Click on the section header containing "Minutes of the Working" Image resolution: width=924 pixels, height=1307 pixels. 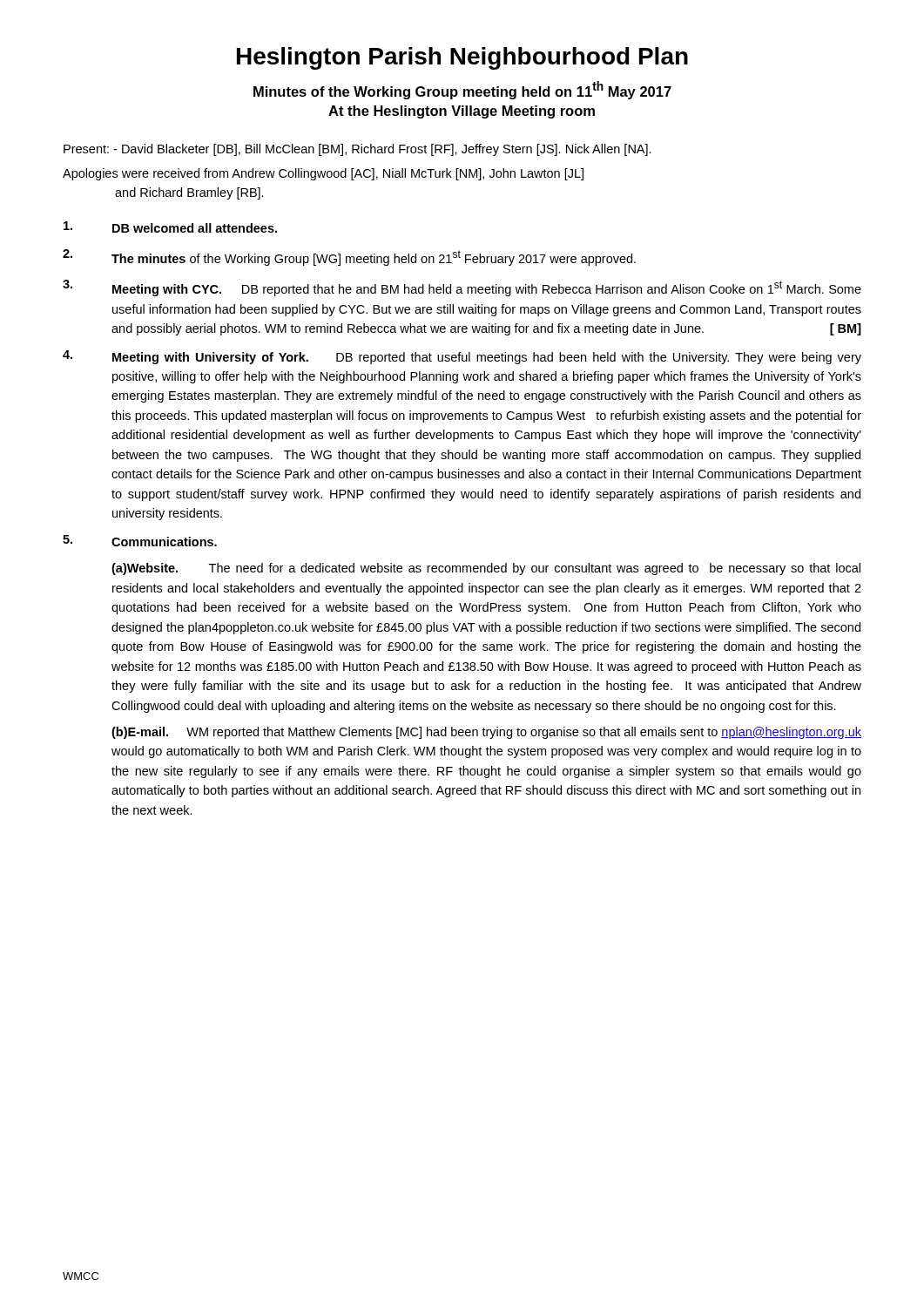pyautogui.click(x=462, y=100)
